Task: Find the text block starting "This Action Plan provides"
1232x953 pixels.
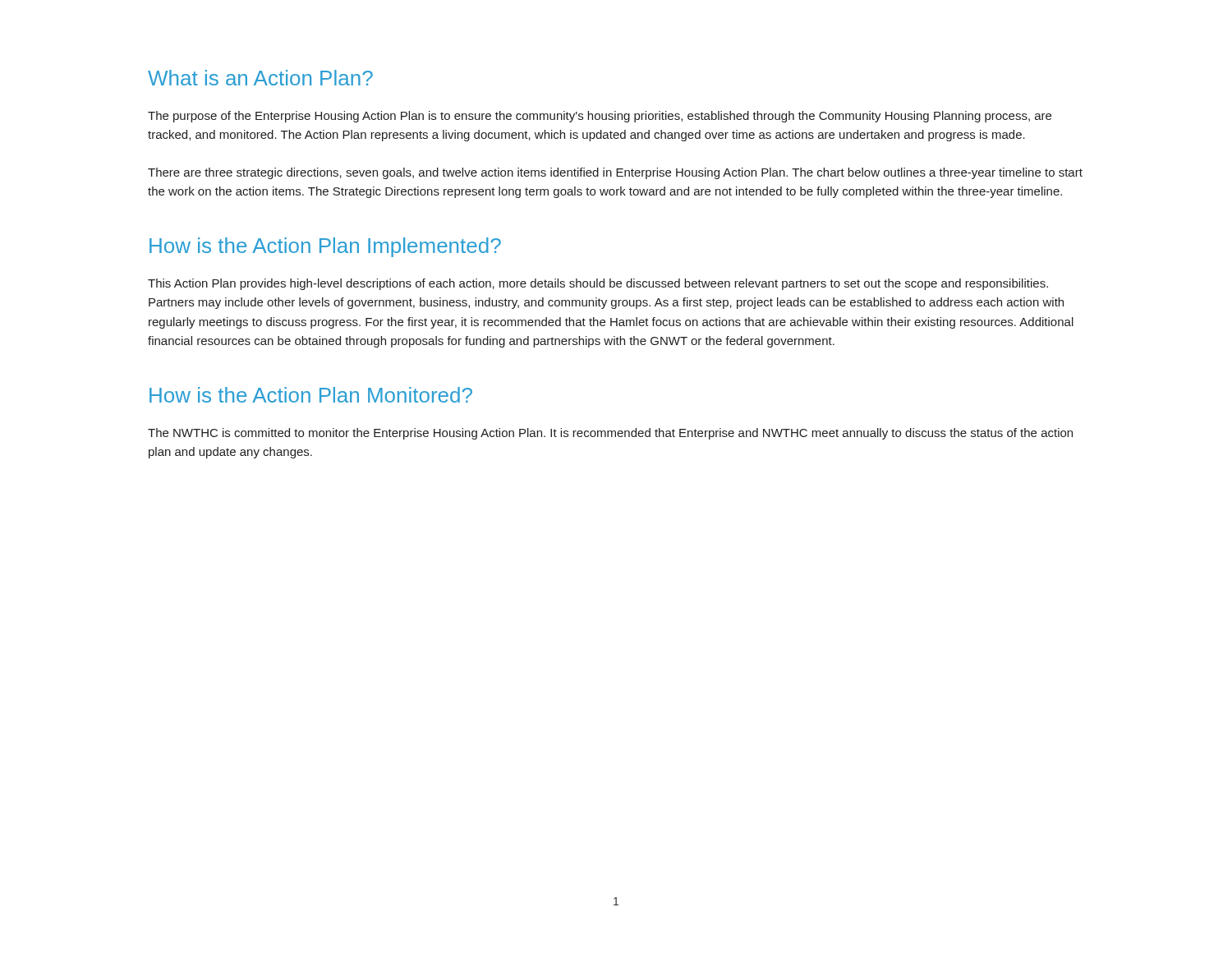Action: pos(616,312)
